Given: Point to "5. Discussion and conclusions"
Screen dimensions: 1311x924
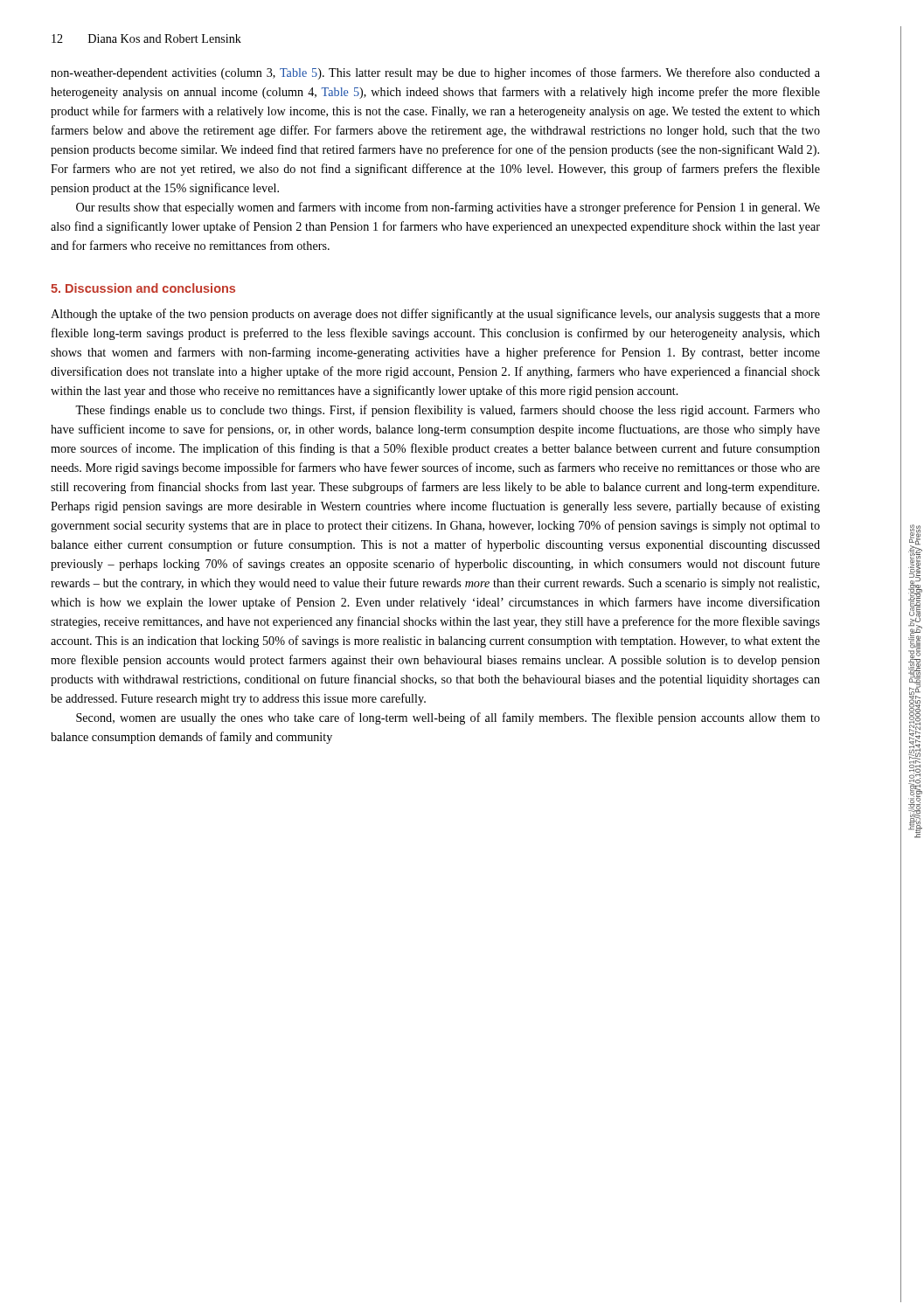Looking at the screenshot, I should (143, 288).
